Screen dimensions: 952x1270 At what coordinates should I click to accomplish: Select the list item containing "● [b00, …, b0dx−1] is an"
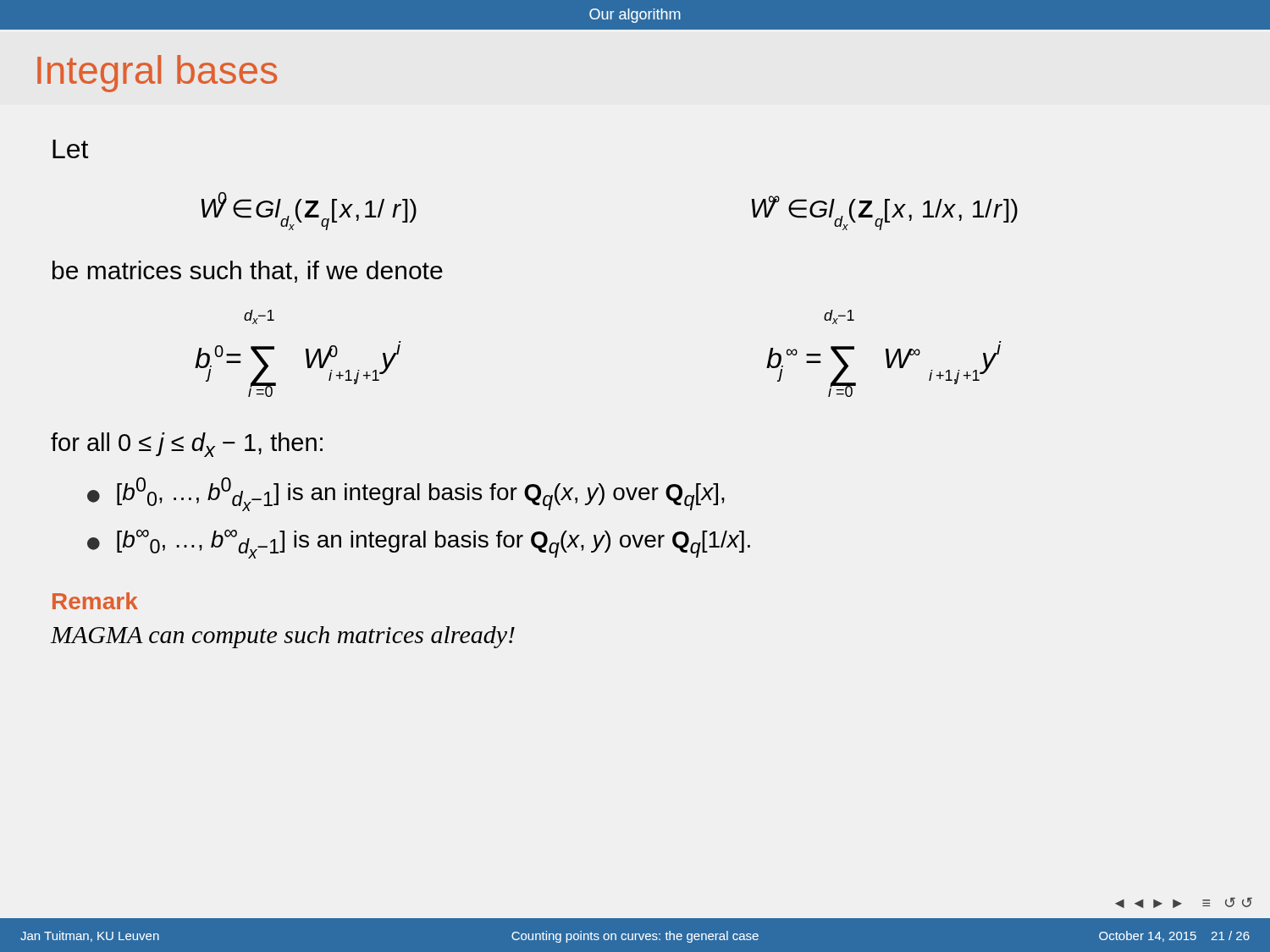(405, 494)
